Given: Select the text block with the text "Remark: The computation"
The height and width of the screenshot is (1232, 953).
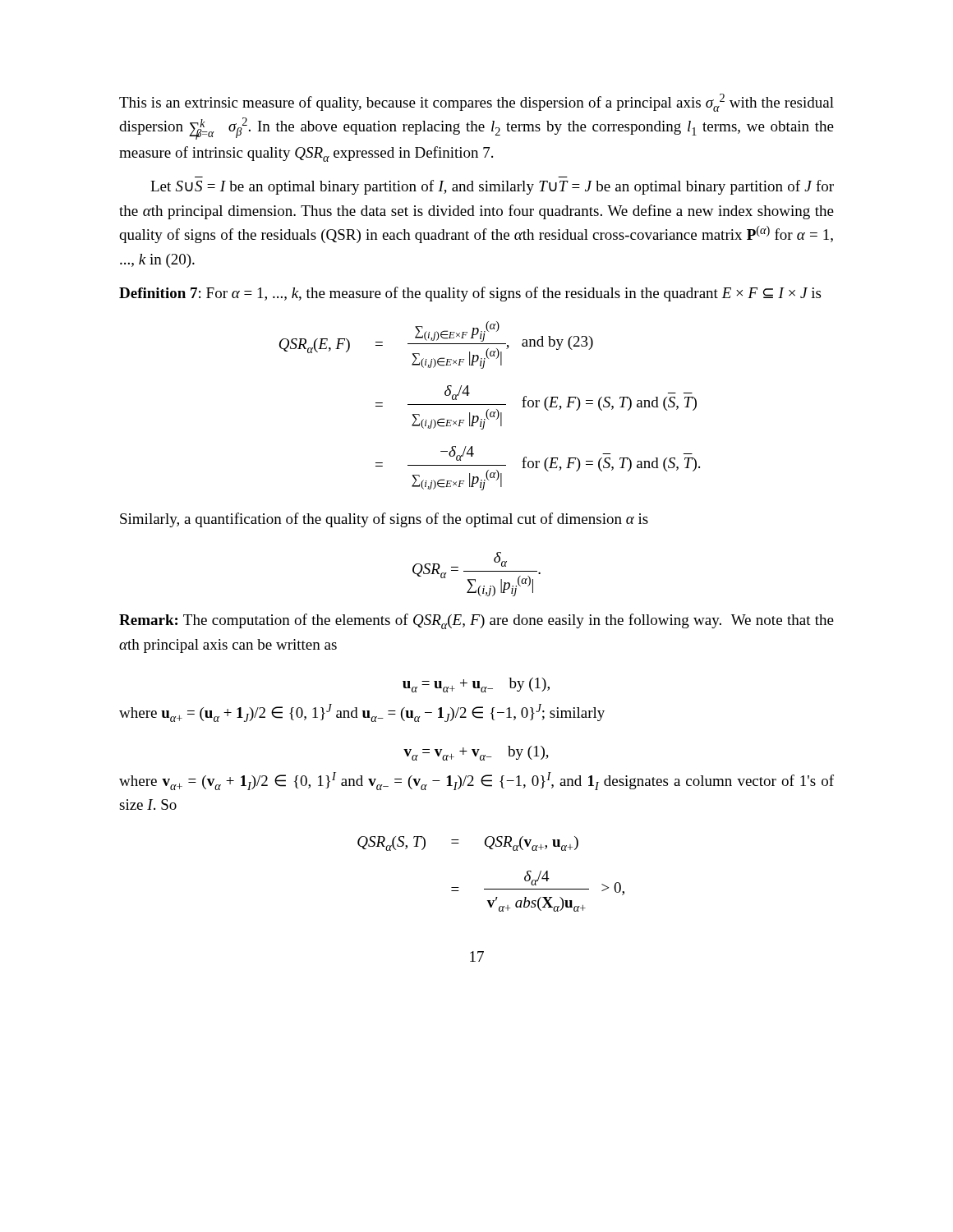Looking at the screenshot, I should pyautogui.click(x=476, y=632).
